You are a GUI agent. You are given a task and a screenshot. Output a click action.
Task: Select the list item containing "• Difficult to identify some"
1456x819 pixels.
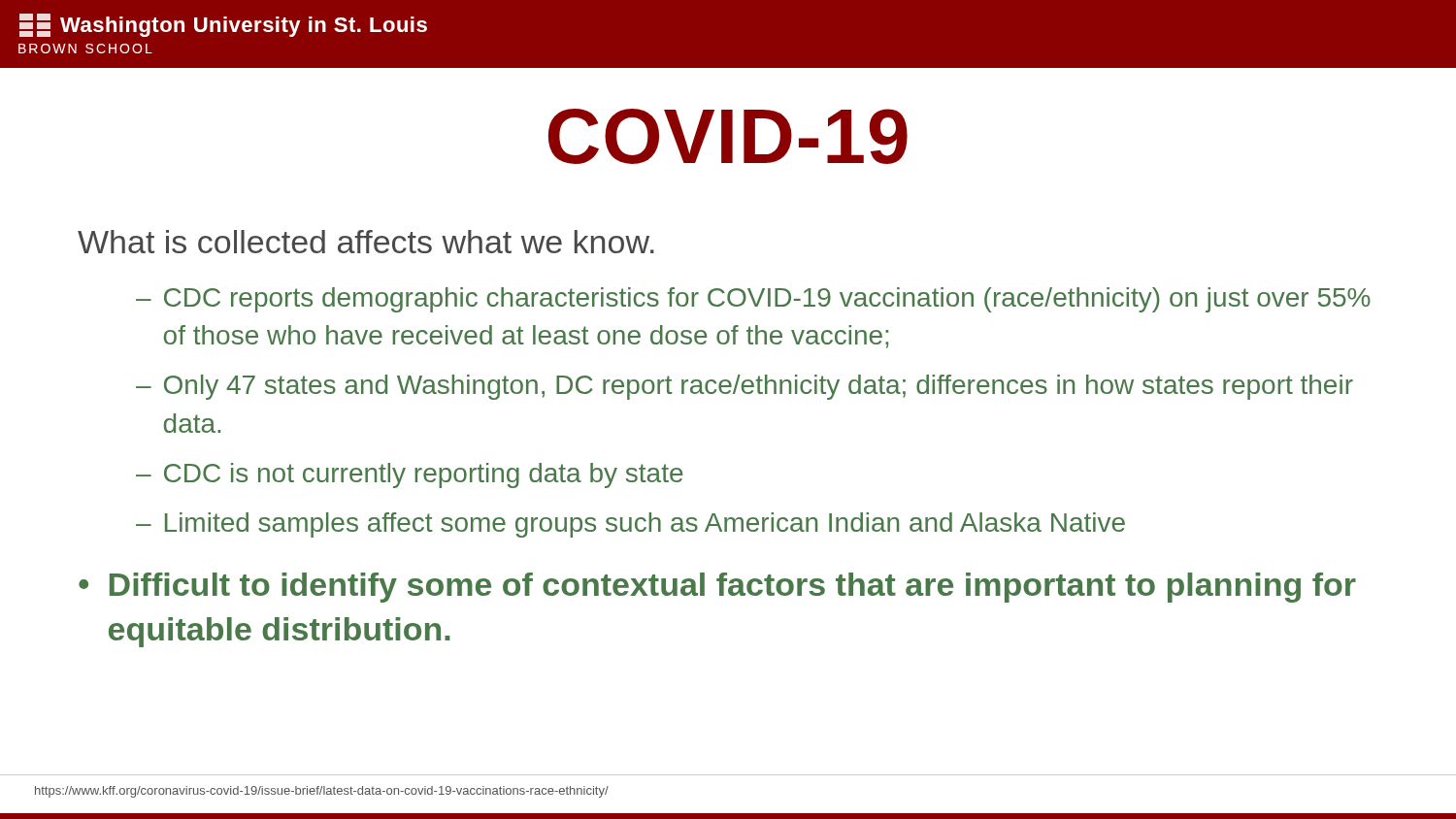(738, 607)
